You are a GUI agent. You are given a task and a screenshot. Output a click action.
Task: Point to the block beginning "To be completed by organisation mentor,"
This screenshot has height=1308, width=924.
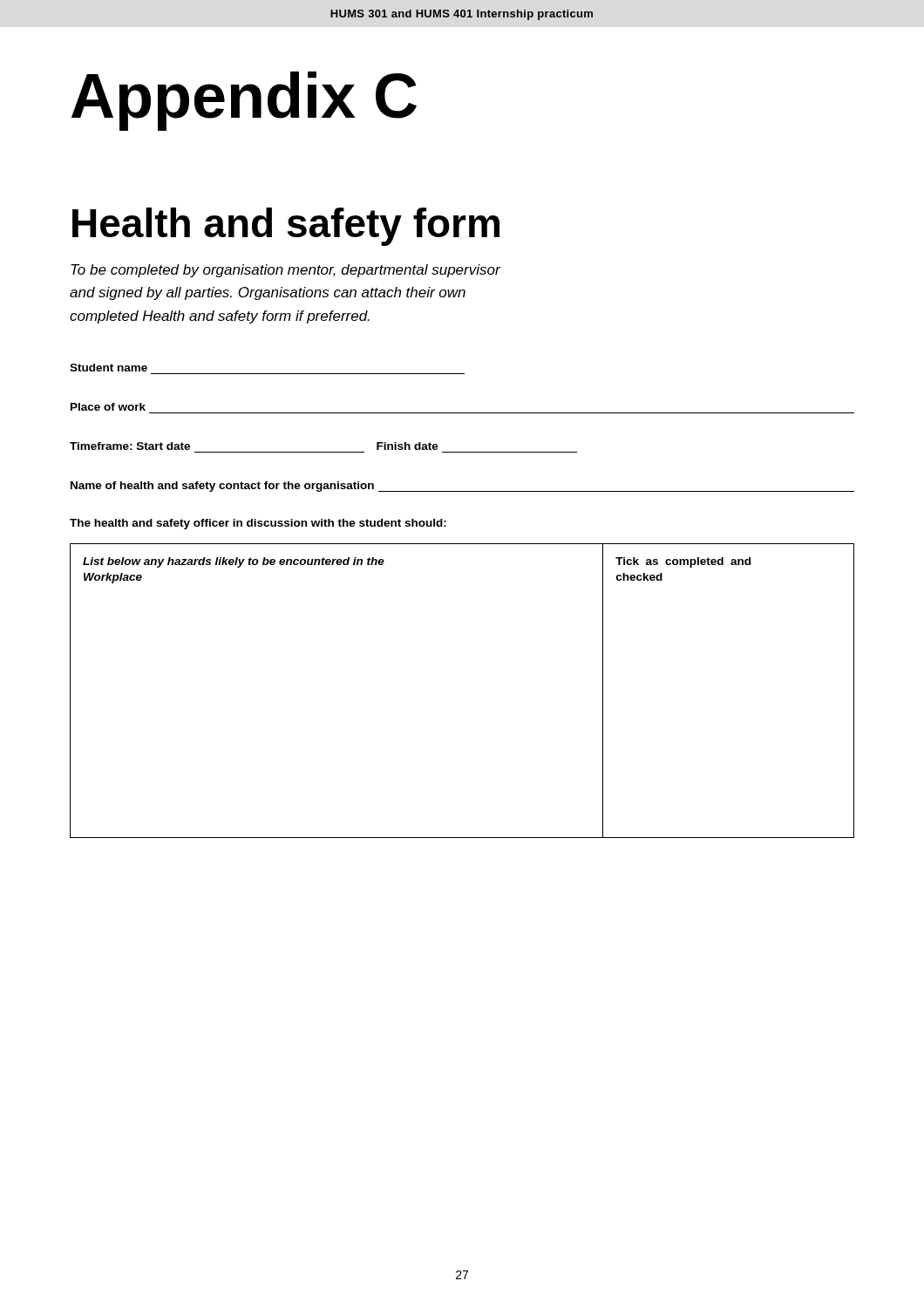click(x=285, y=293)
